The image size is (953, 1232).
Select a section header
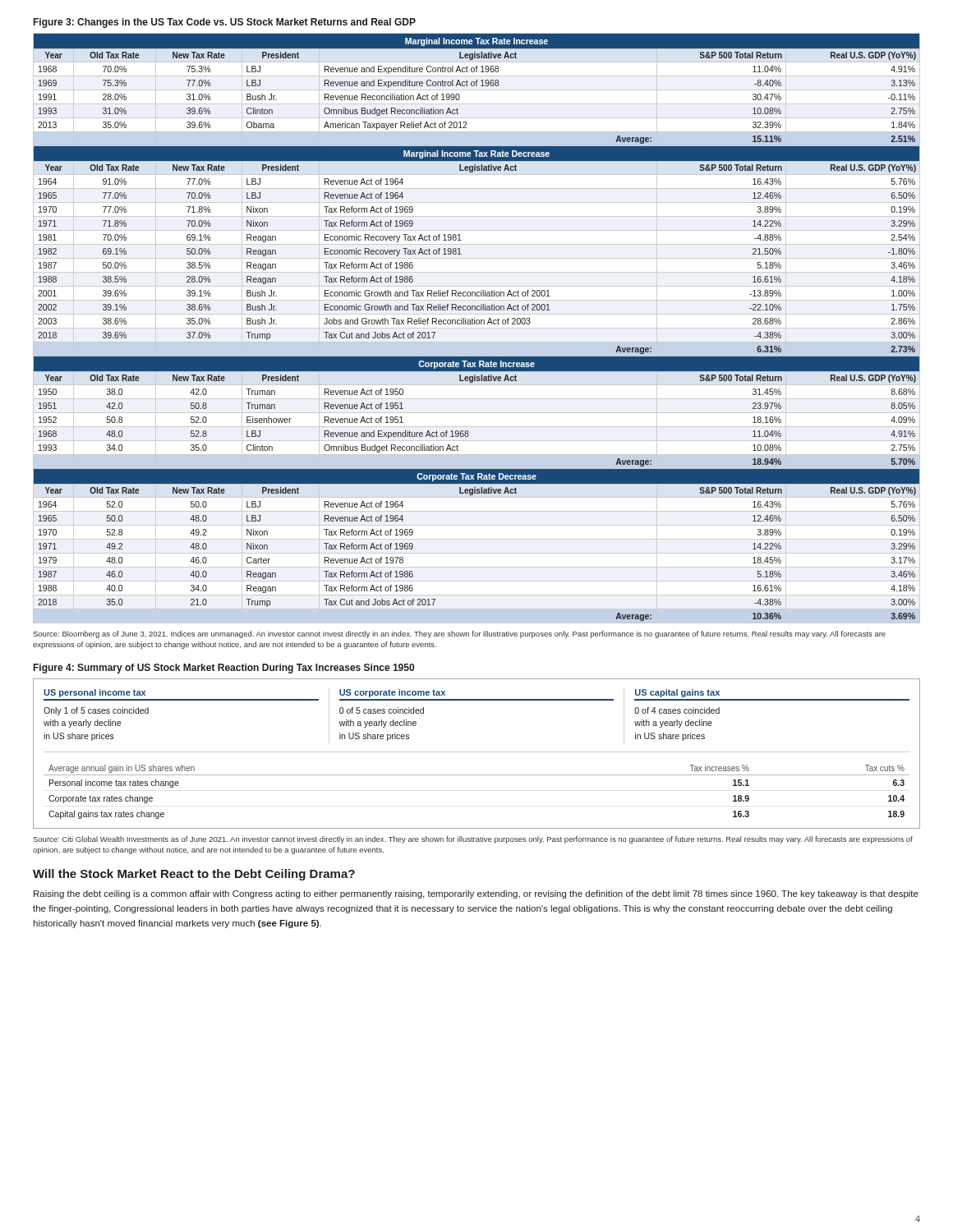click(194, 874)
